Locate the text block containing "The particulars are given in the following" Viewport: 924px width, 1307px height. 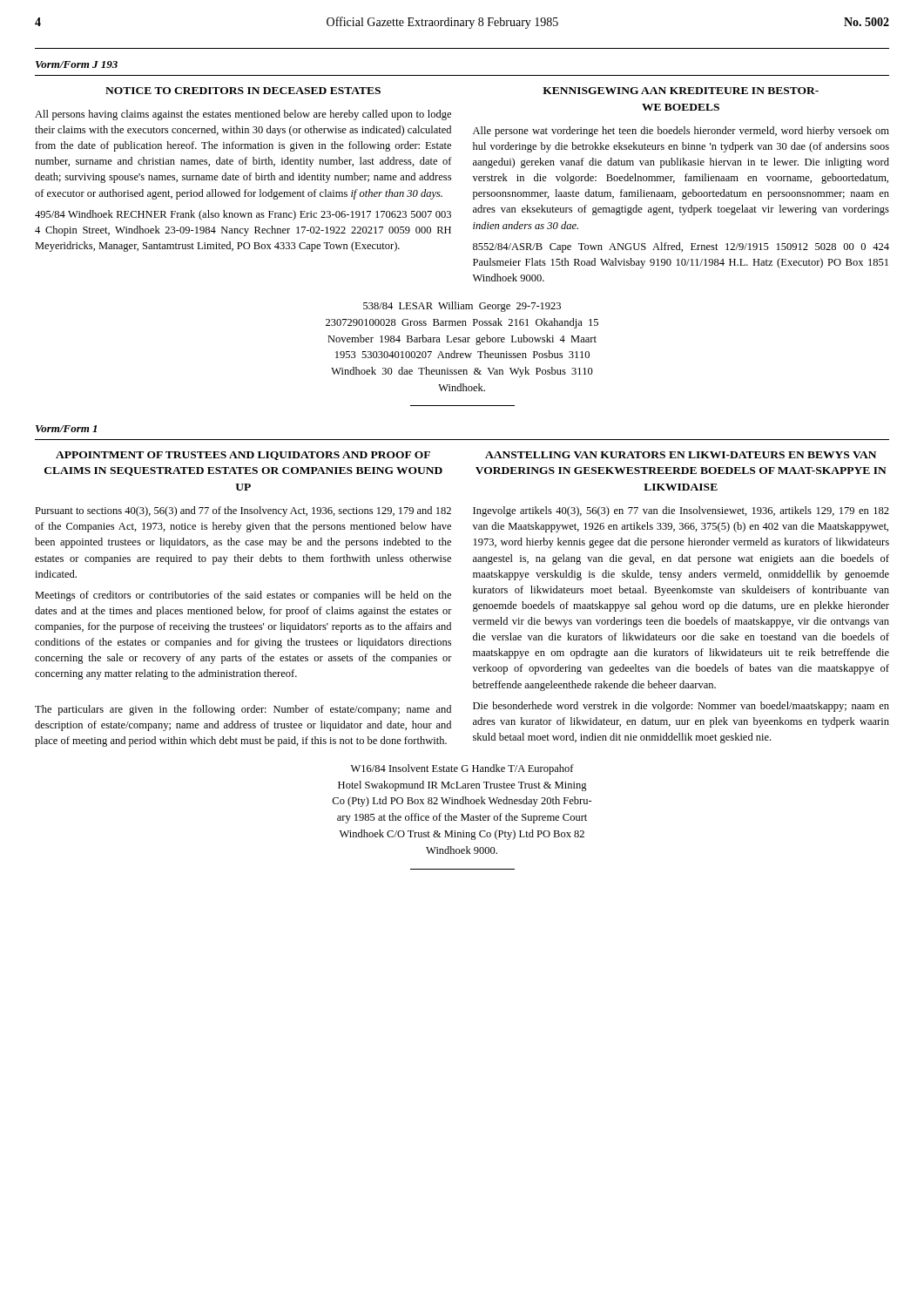point(243,725)
